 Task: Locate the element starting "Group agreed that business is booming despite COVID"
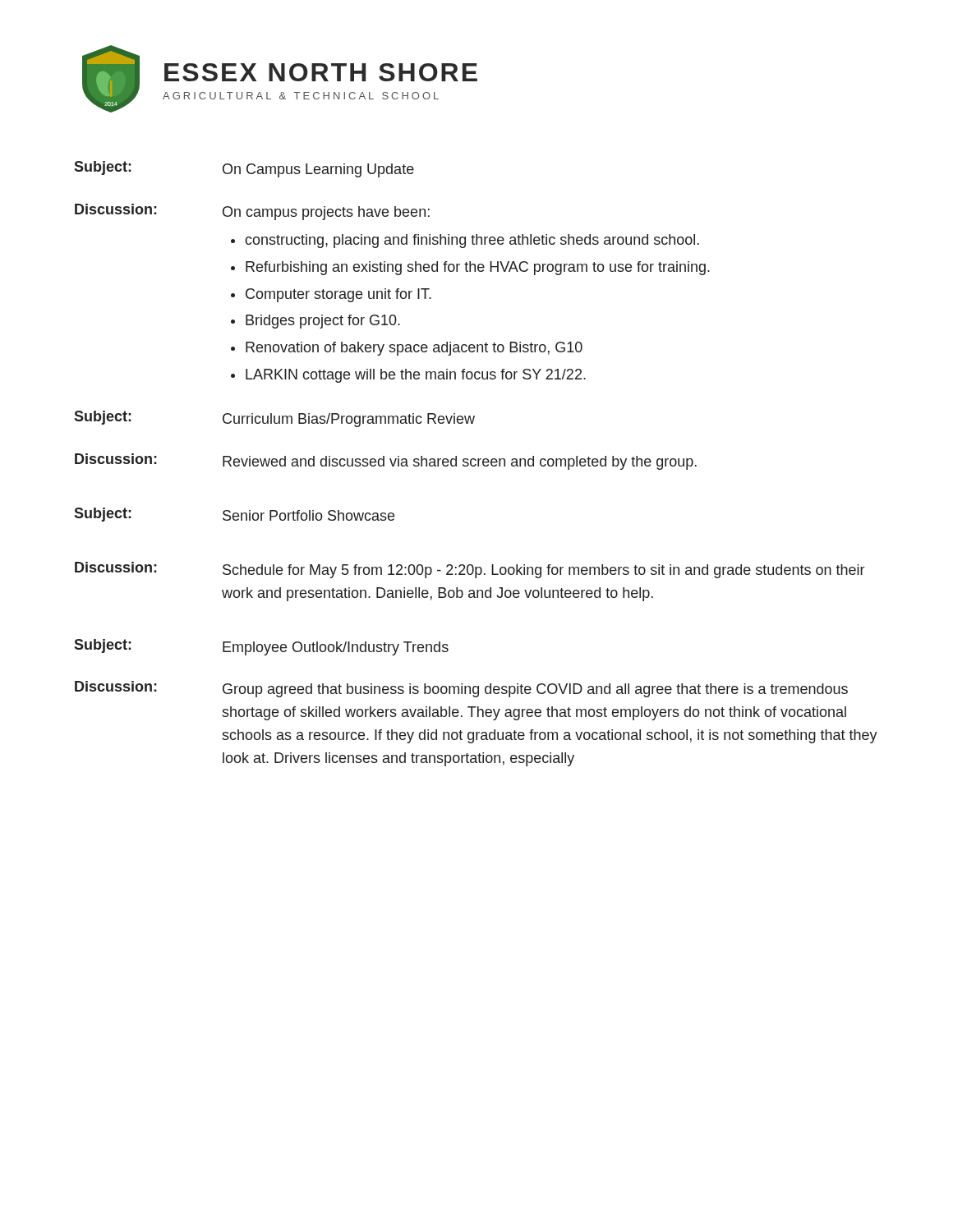click(x=549, y=724)
